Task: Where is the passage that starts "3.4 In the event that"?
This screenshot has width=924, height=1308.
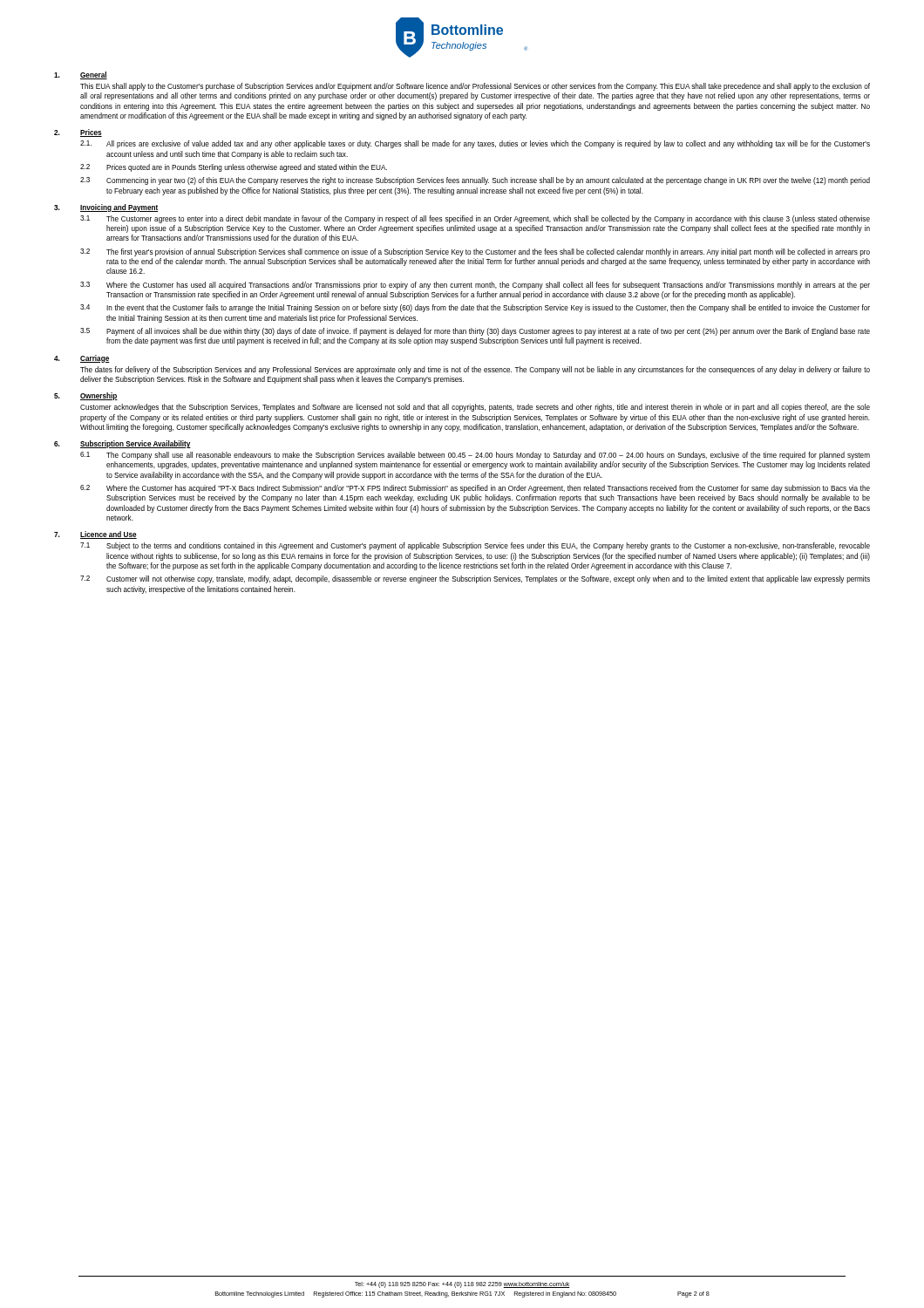Action: pyautogui.click(x=475, y=314)
